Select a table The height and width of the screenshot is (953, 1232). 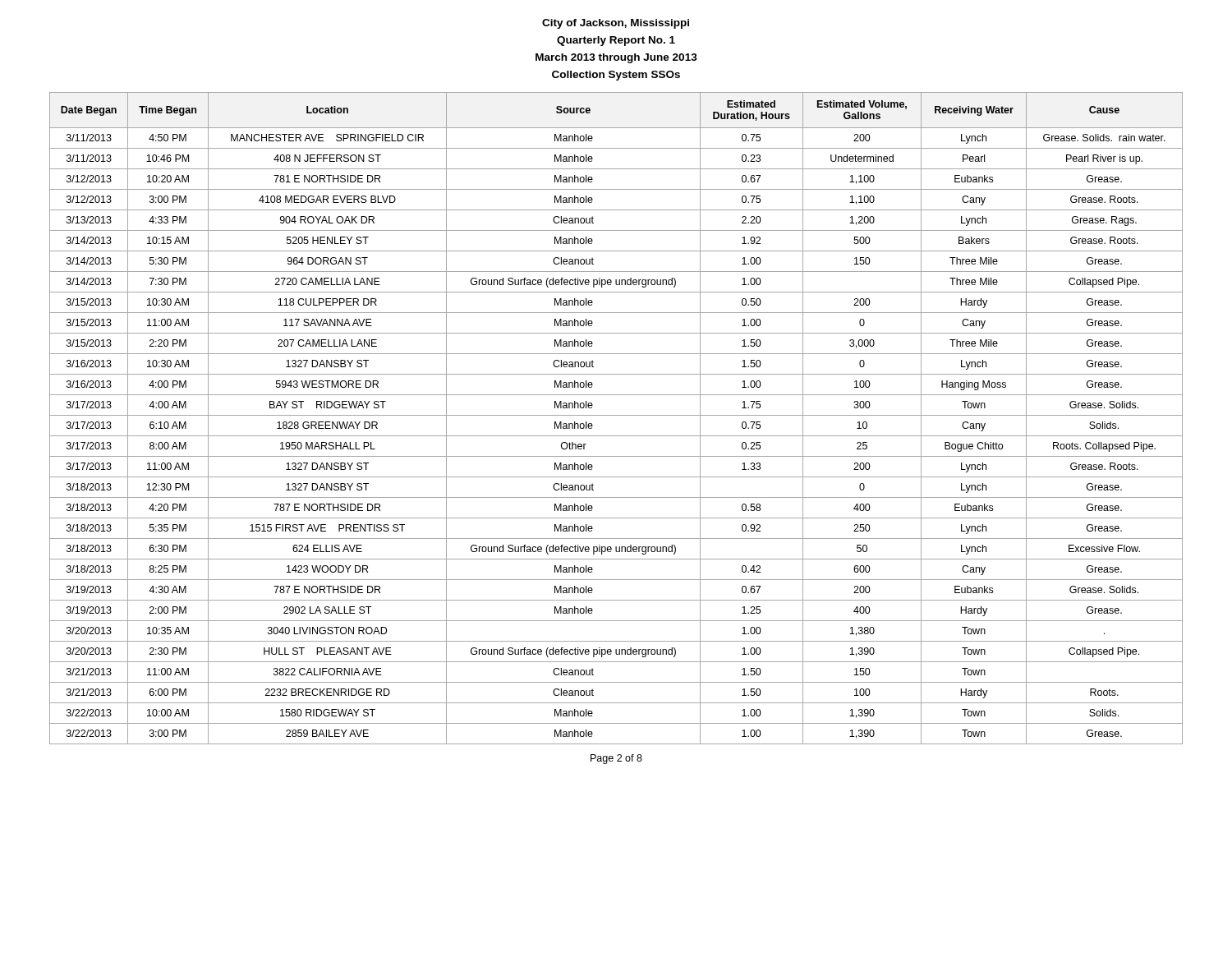coord(616,418)
